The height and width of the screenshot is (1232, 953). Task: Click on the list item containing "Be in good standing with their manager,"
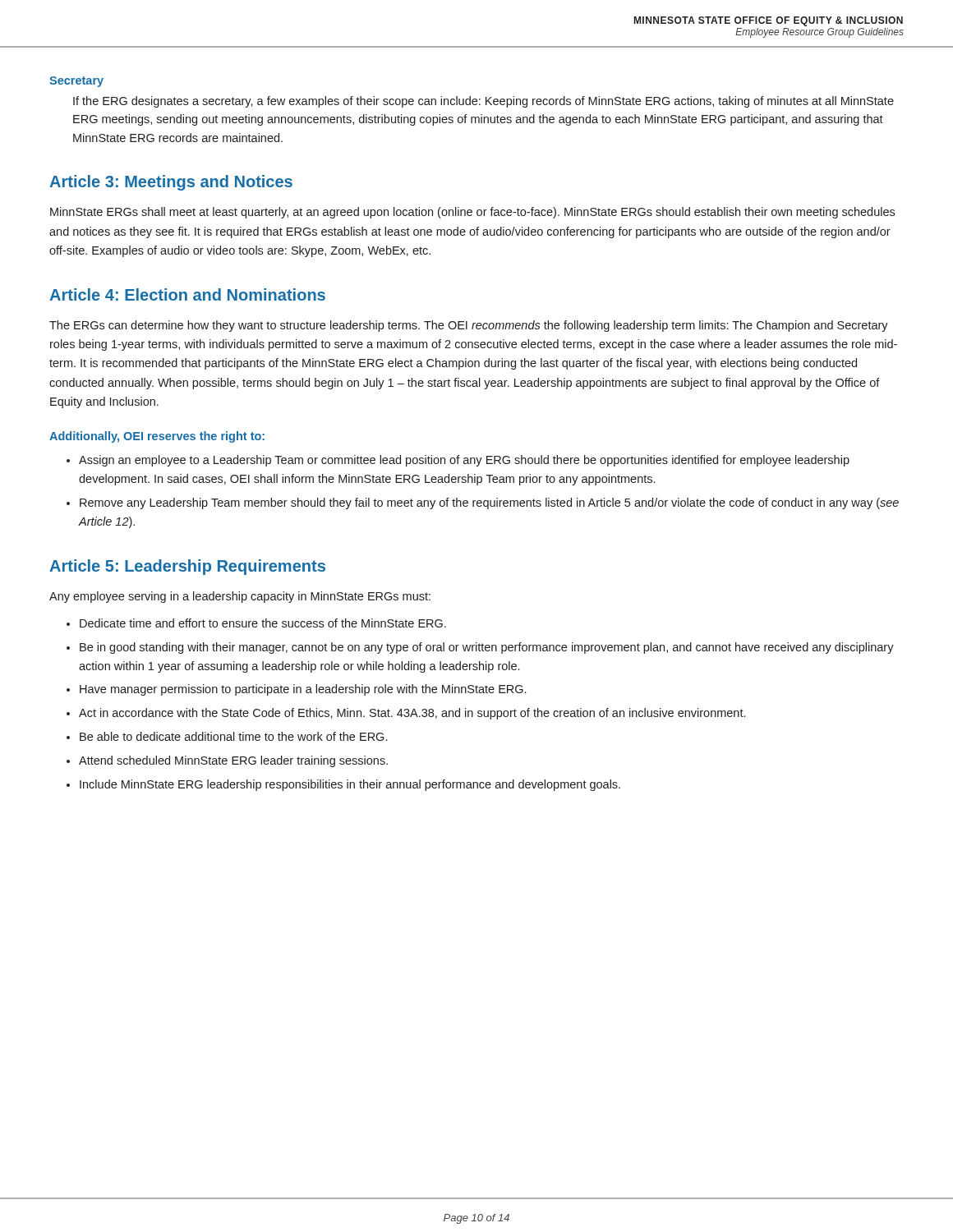486,656
